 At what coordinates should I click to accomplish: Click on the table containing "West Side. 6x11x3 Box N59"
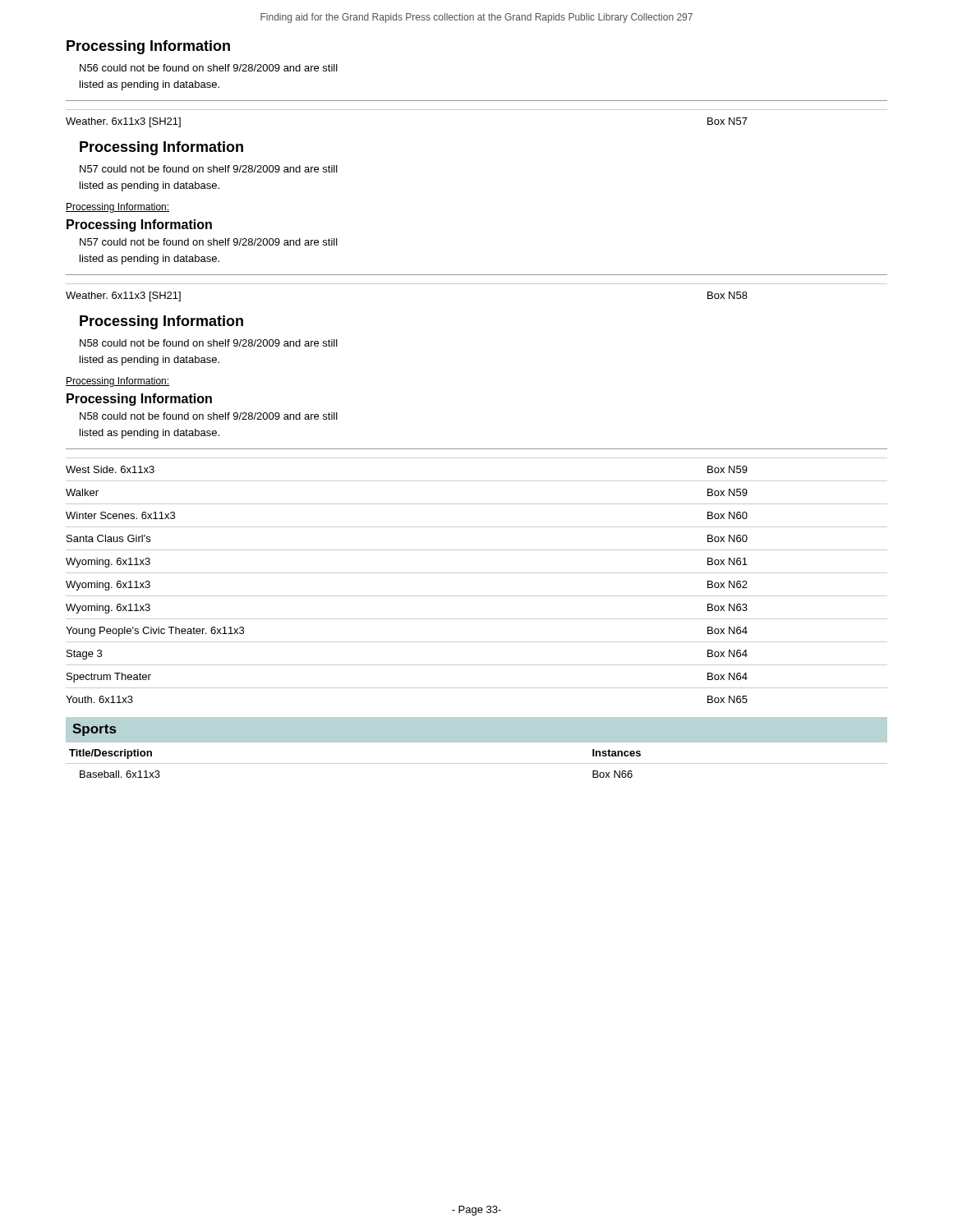click(476, 584)
